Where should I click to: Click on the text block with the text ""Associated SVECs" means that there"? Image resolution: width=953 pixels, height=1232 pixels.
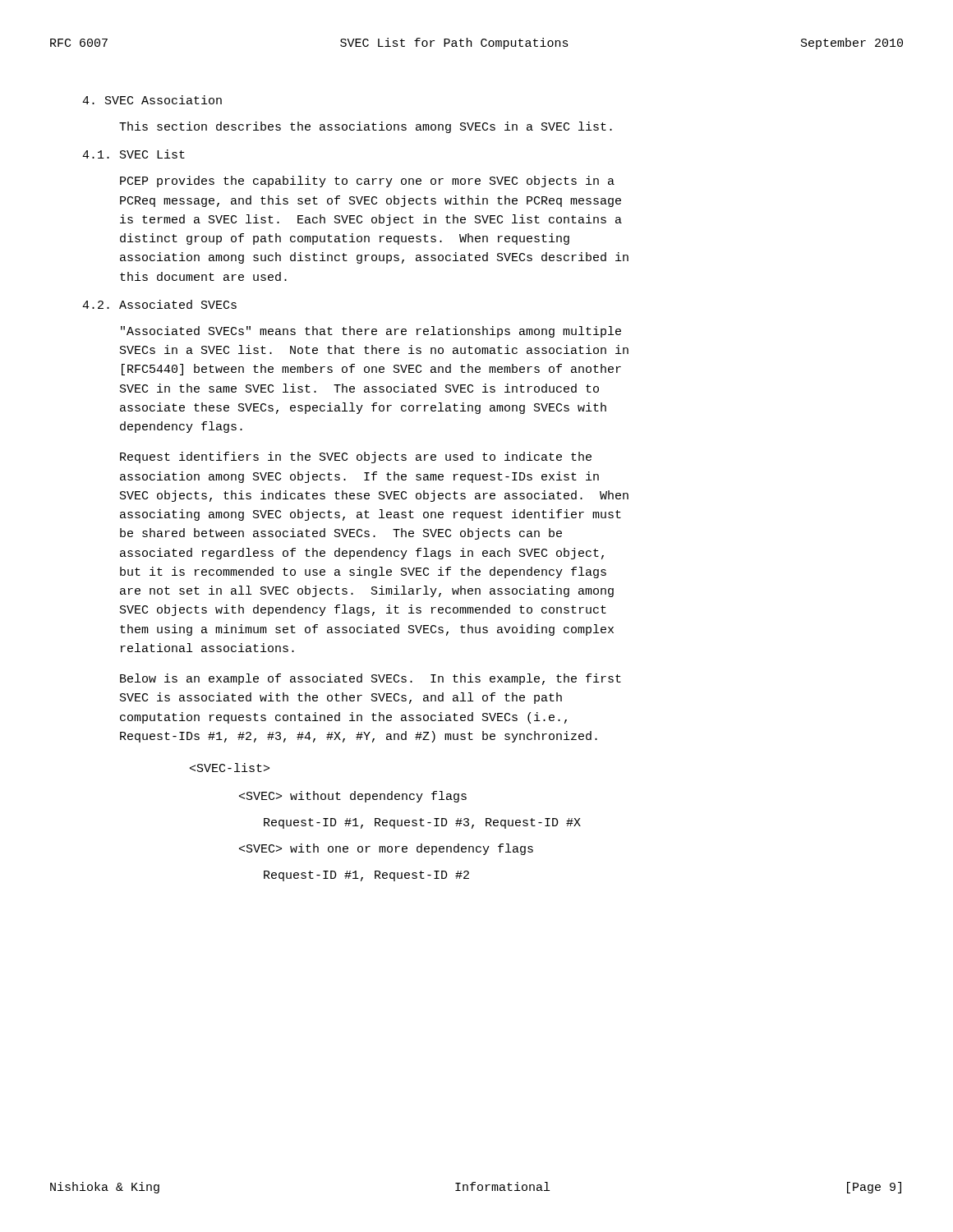[374, 380]
